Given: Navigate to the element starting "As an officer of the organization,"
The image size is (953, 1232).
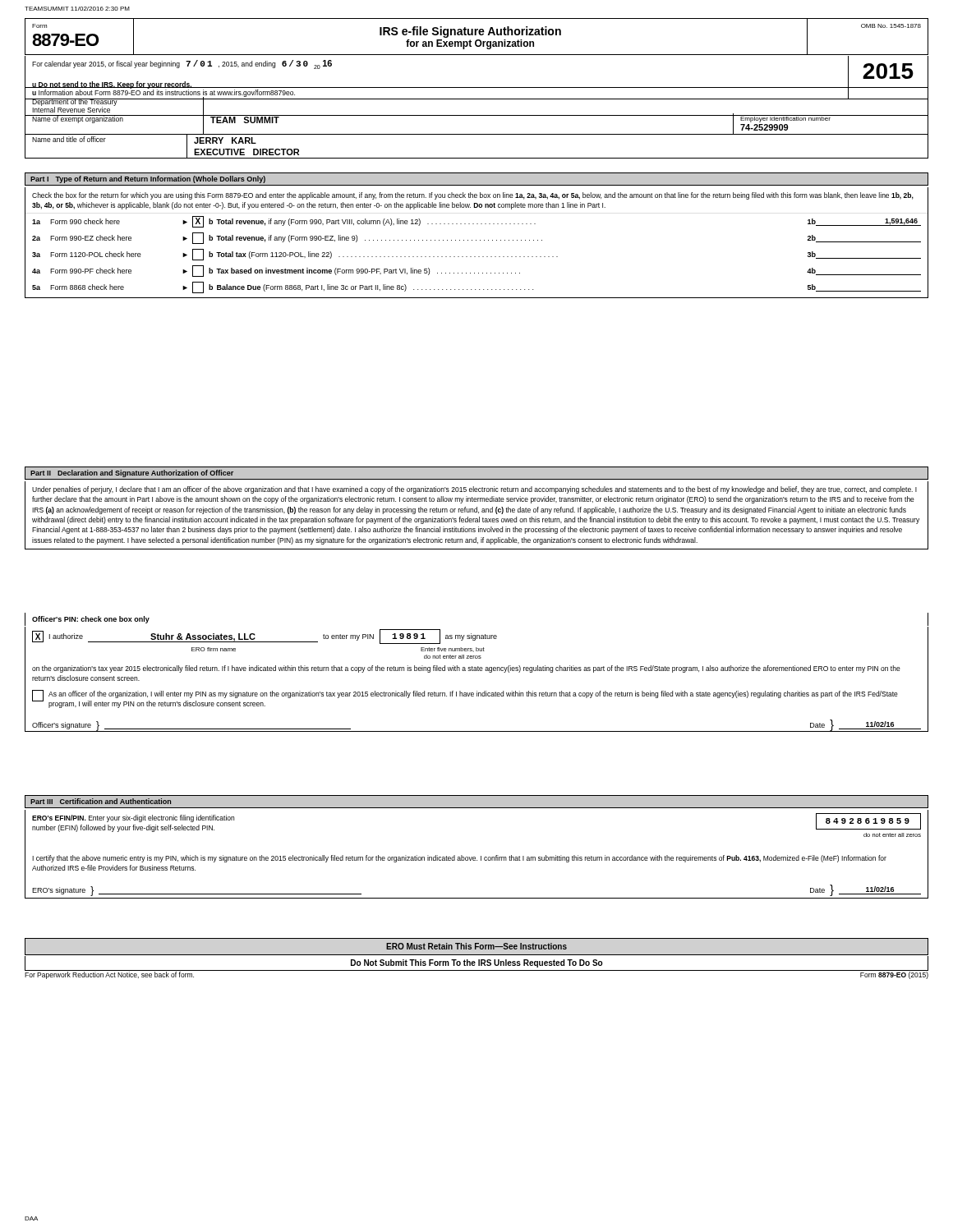Looking at the screenshot, I should coord(473,699).
